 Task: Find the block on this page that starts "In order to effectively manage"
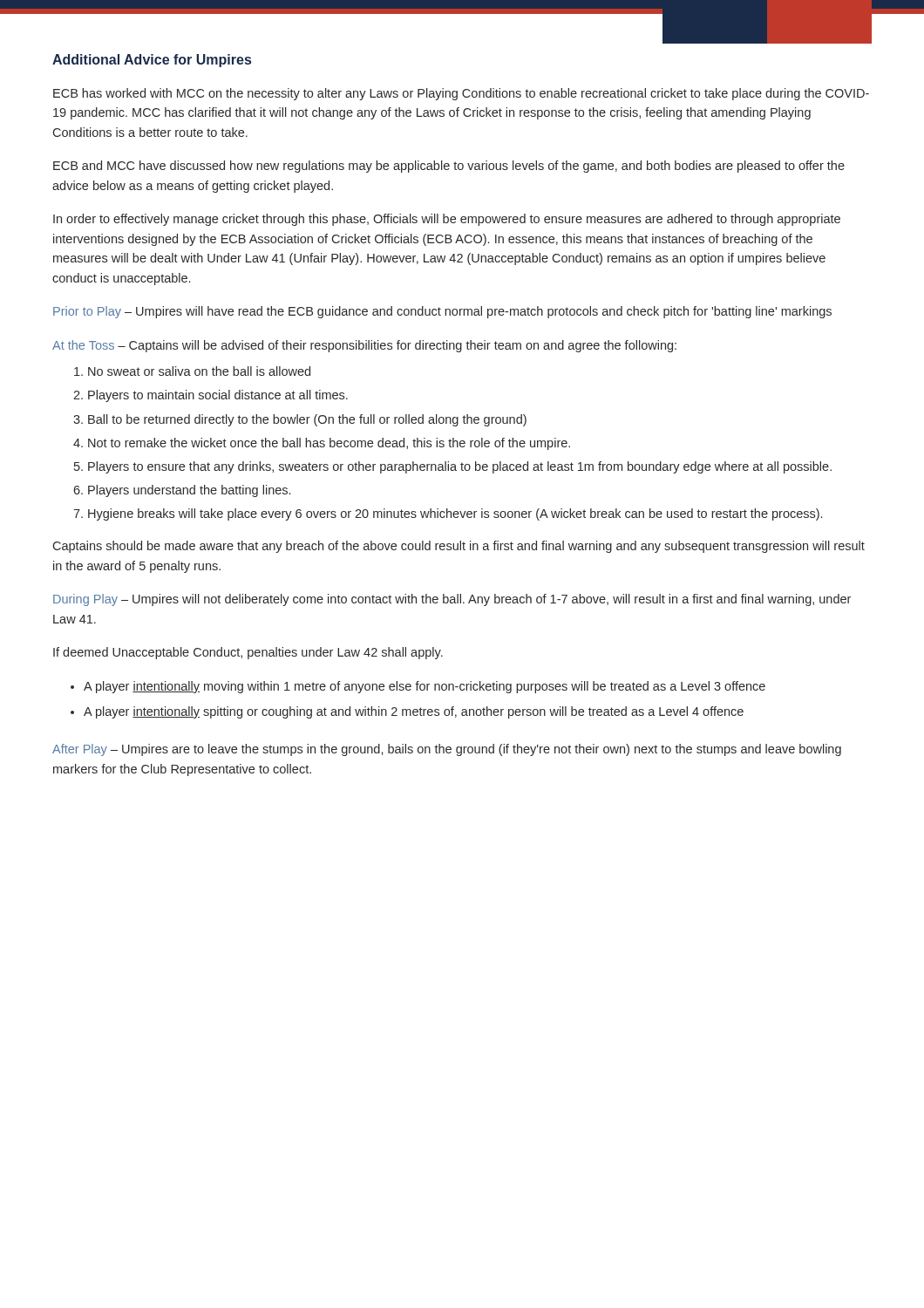click(447, 249)
